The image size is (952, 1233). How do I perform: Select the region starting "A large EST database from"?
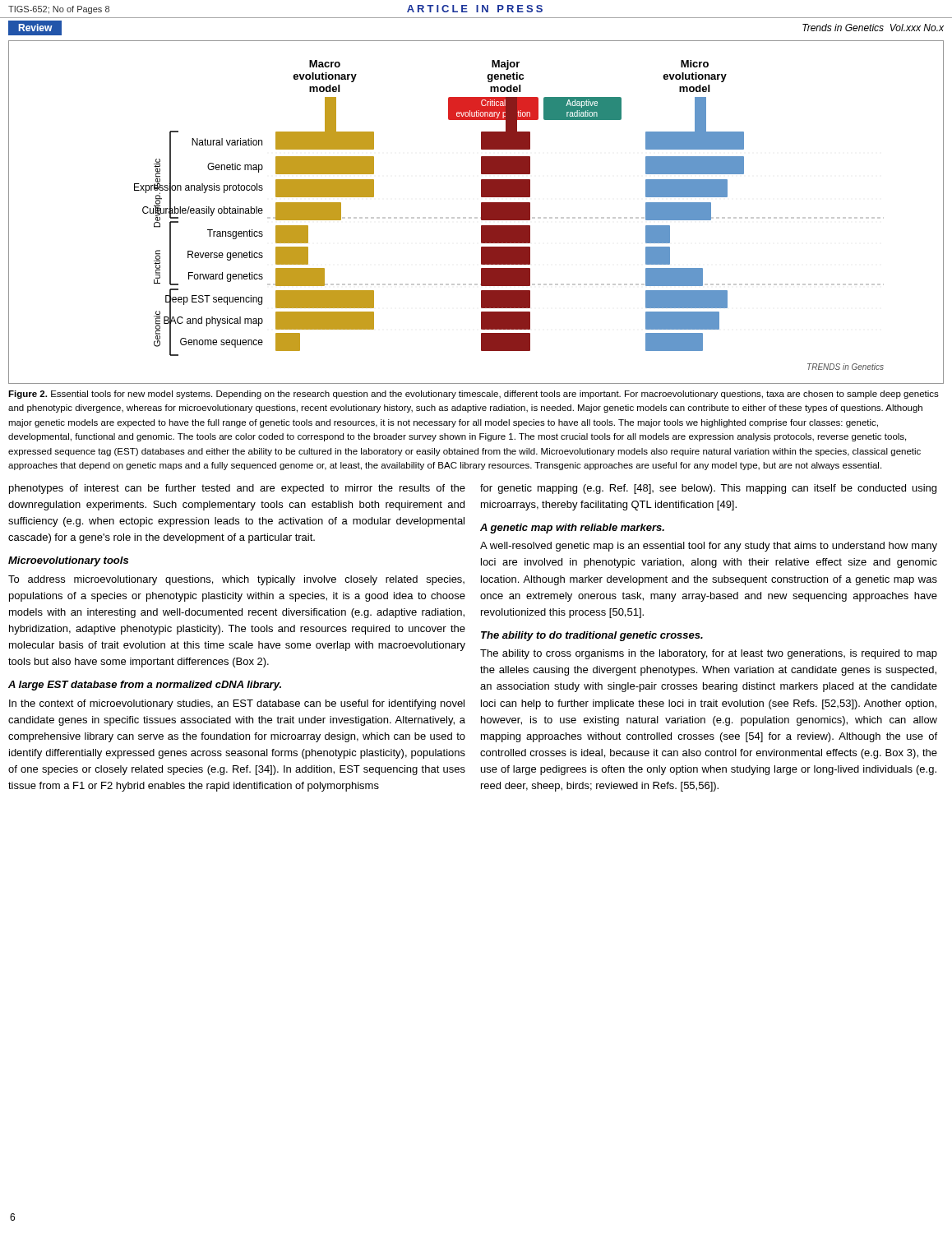pyautogui.click(x=145, y=685)
